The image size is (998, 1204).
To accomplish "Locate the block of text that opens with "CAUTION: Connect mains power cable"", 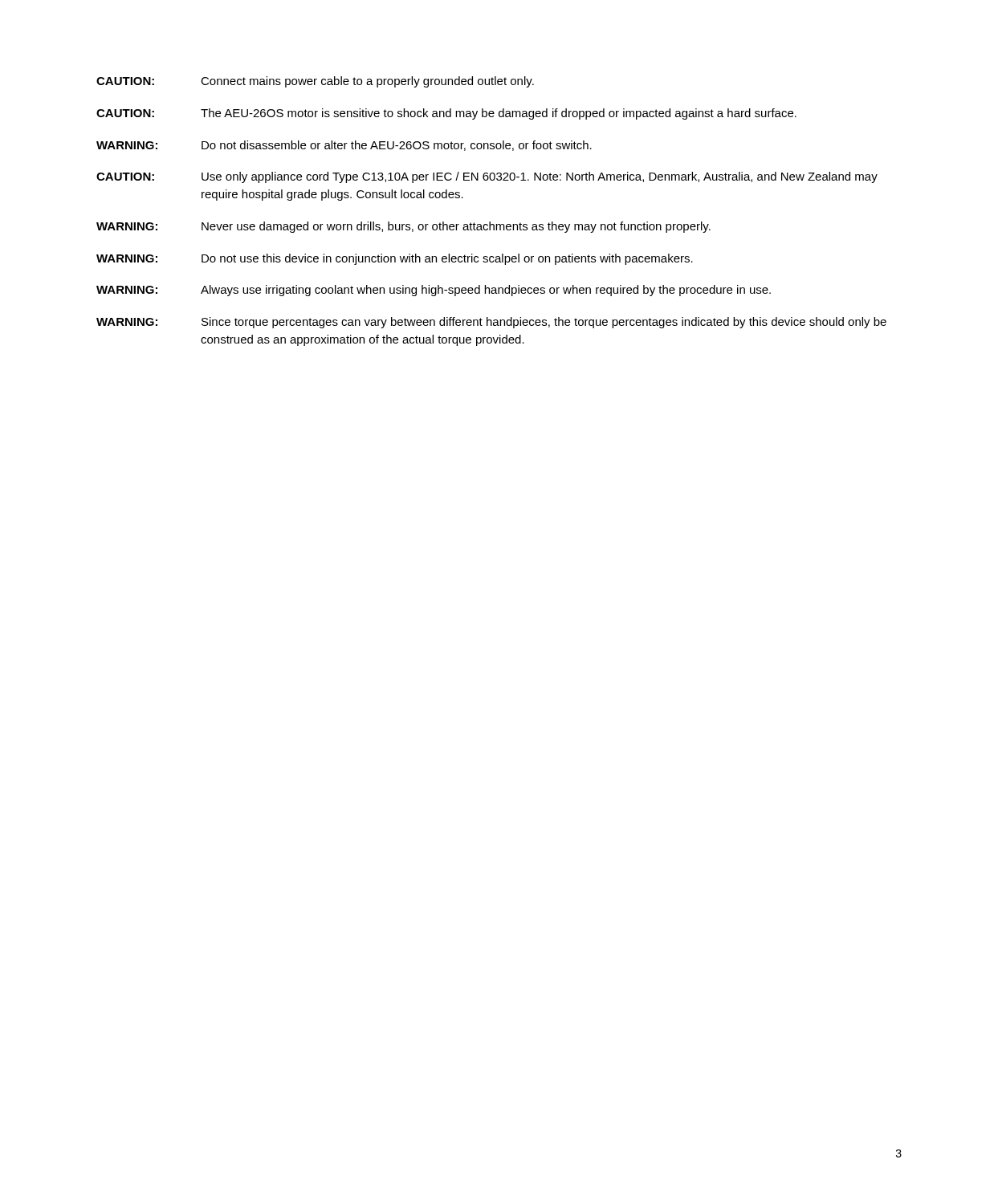I will click(499, 81).
